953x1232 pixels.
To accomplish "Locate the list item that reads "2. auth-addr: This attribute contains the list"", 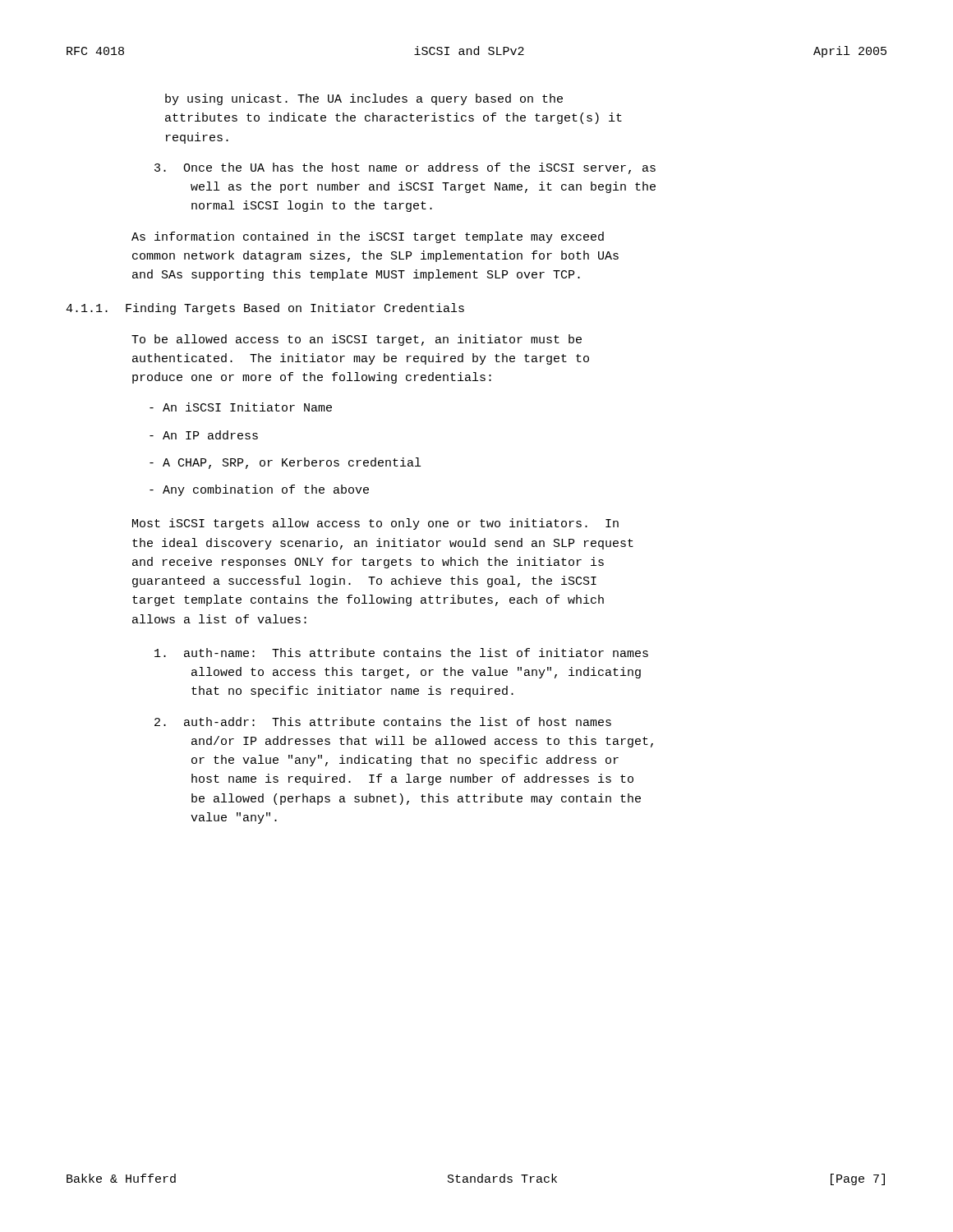I will [394, 770].
